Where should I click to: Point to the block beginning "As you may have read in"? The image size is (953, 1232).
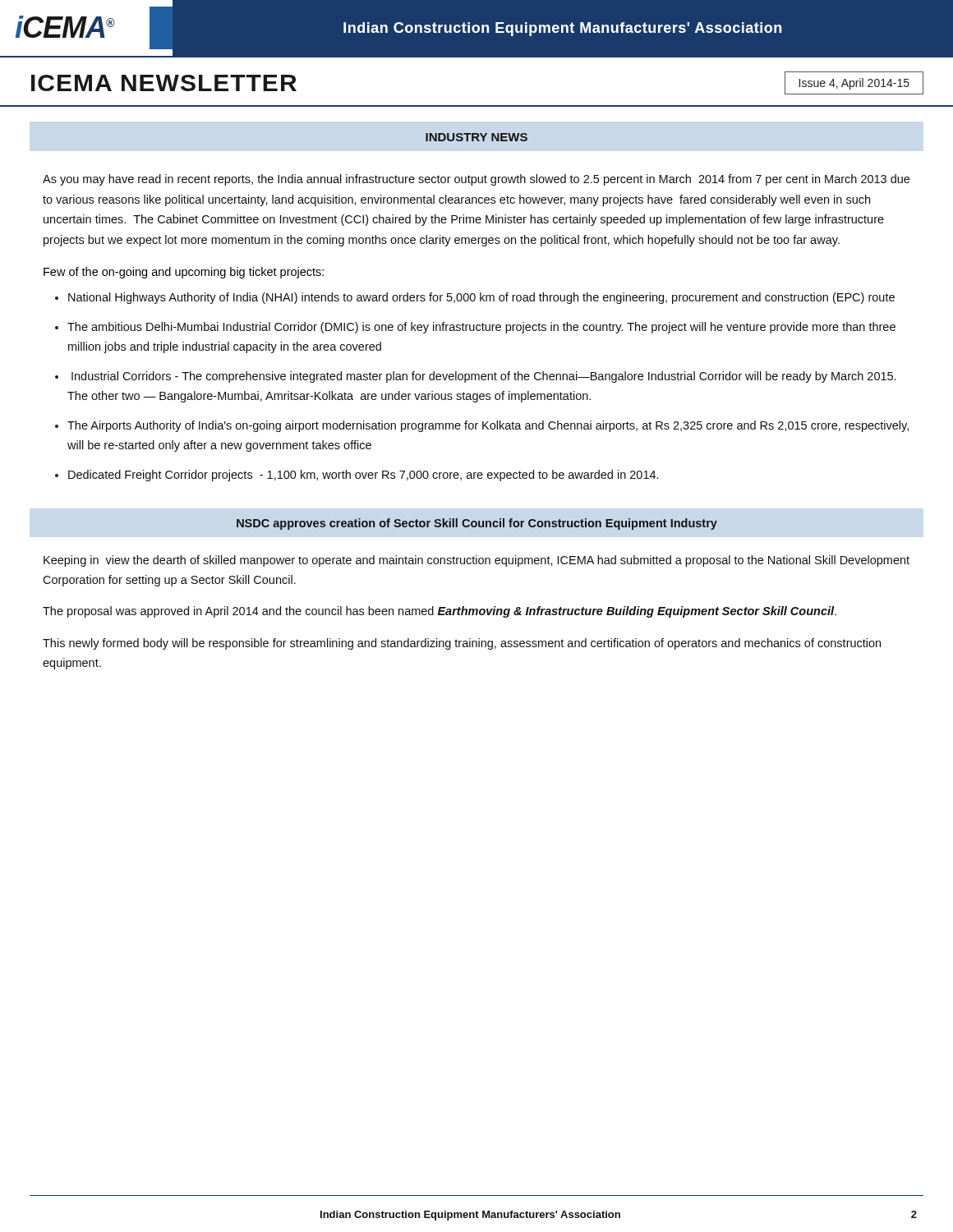coord(476,209)
